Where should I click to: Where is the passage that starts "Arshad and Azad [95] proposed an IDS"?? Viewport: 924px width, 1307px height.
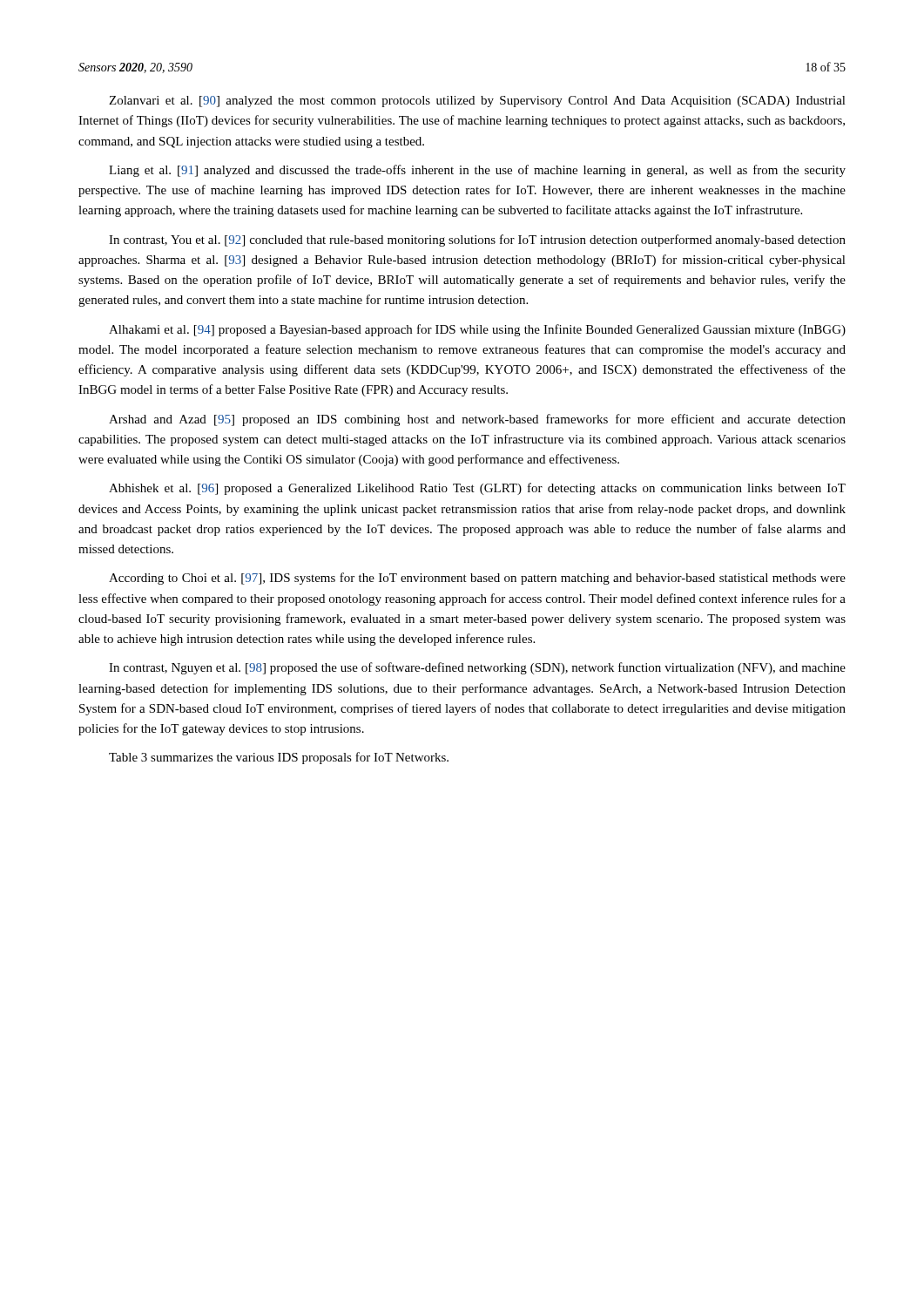coord(462,439)
